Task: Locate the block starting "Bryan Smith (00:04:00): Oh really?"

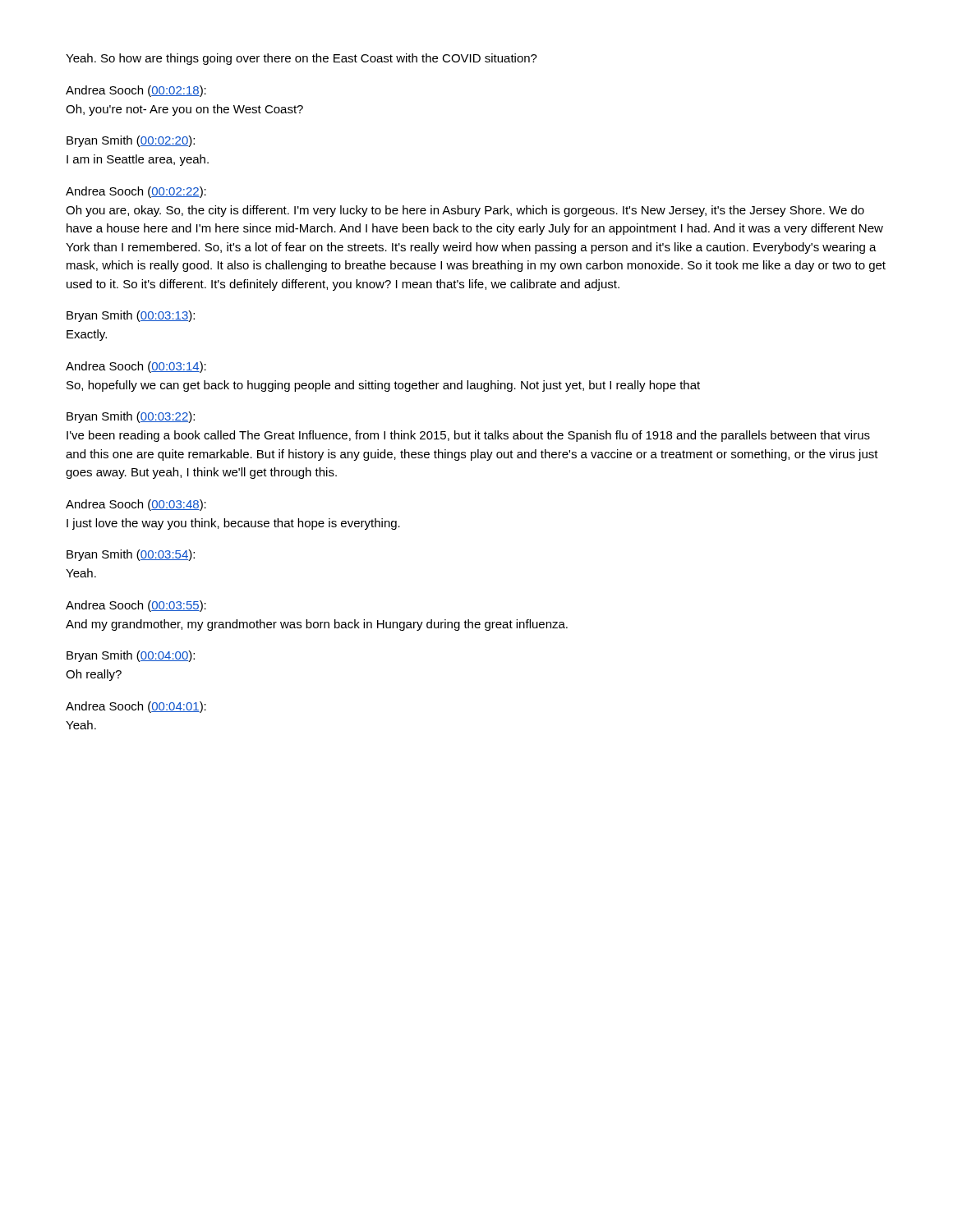Action: pos(131,656)
